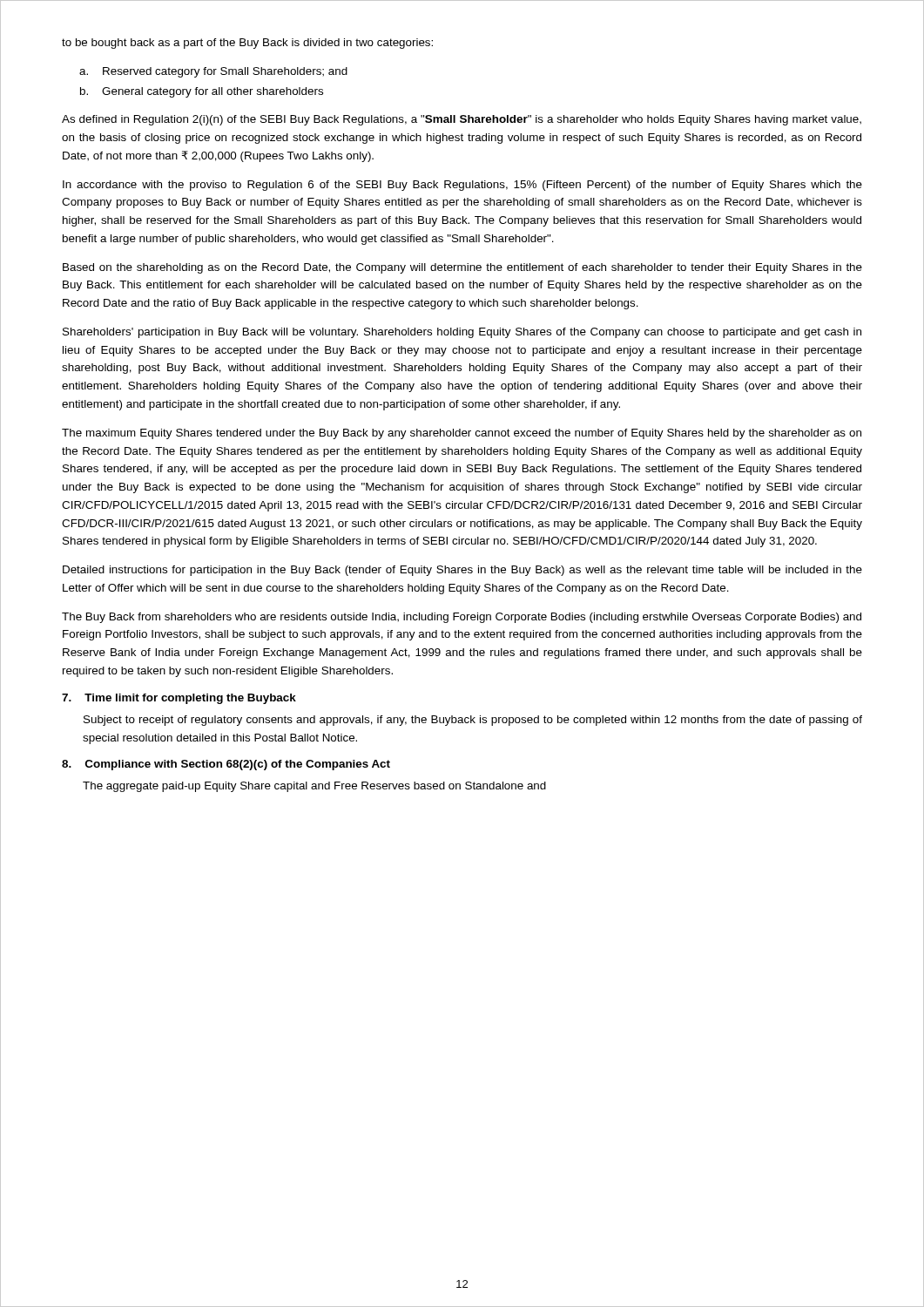Navigate to the text starting "to be bought back as a part"
924x1307 pixels.
(248, 42)
